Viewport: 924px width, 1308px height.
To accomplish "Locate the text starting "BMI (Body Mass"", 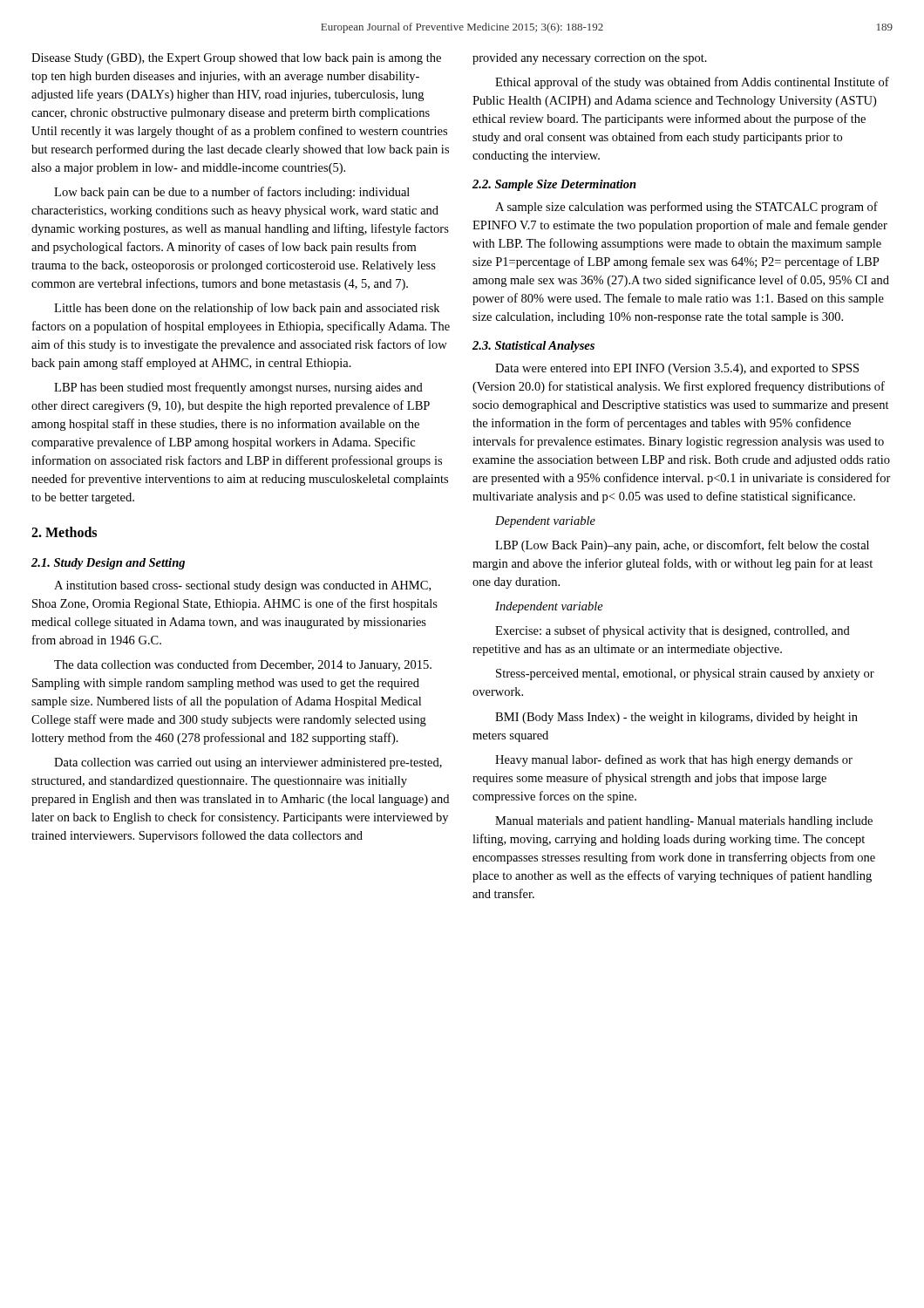I will tap(683, 726).
